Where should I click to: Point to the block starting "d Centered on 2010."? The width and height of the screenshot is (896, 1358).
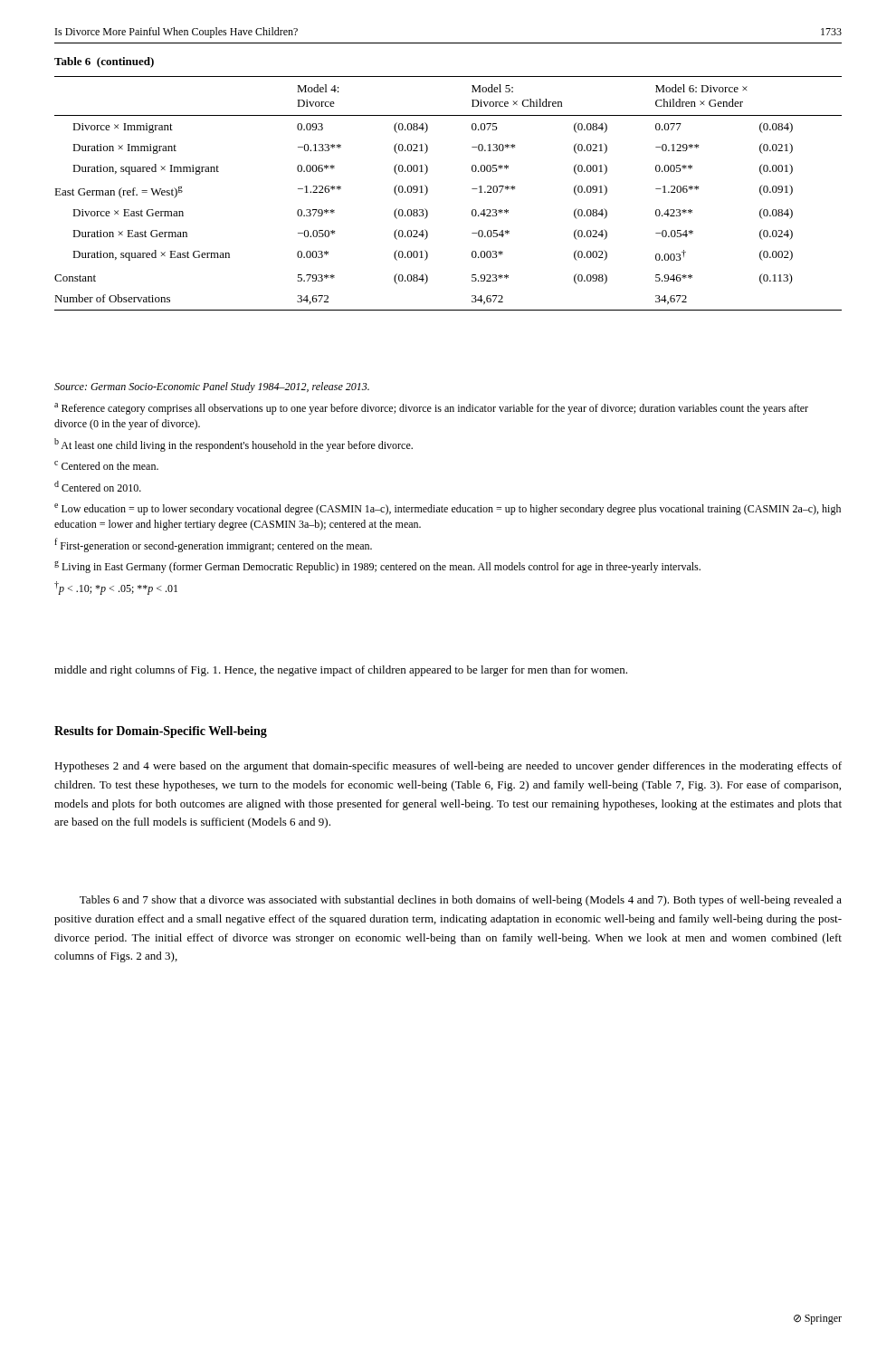click(98, 486)
